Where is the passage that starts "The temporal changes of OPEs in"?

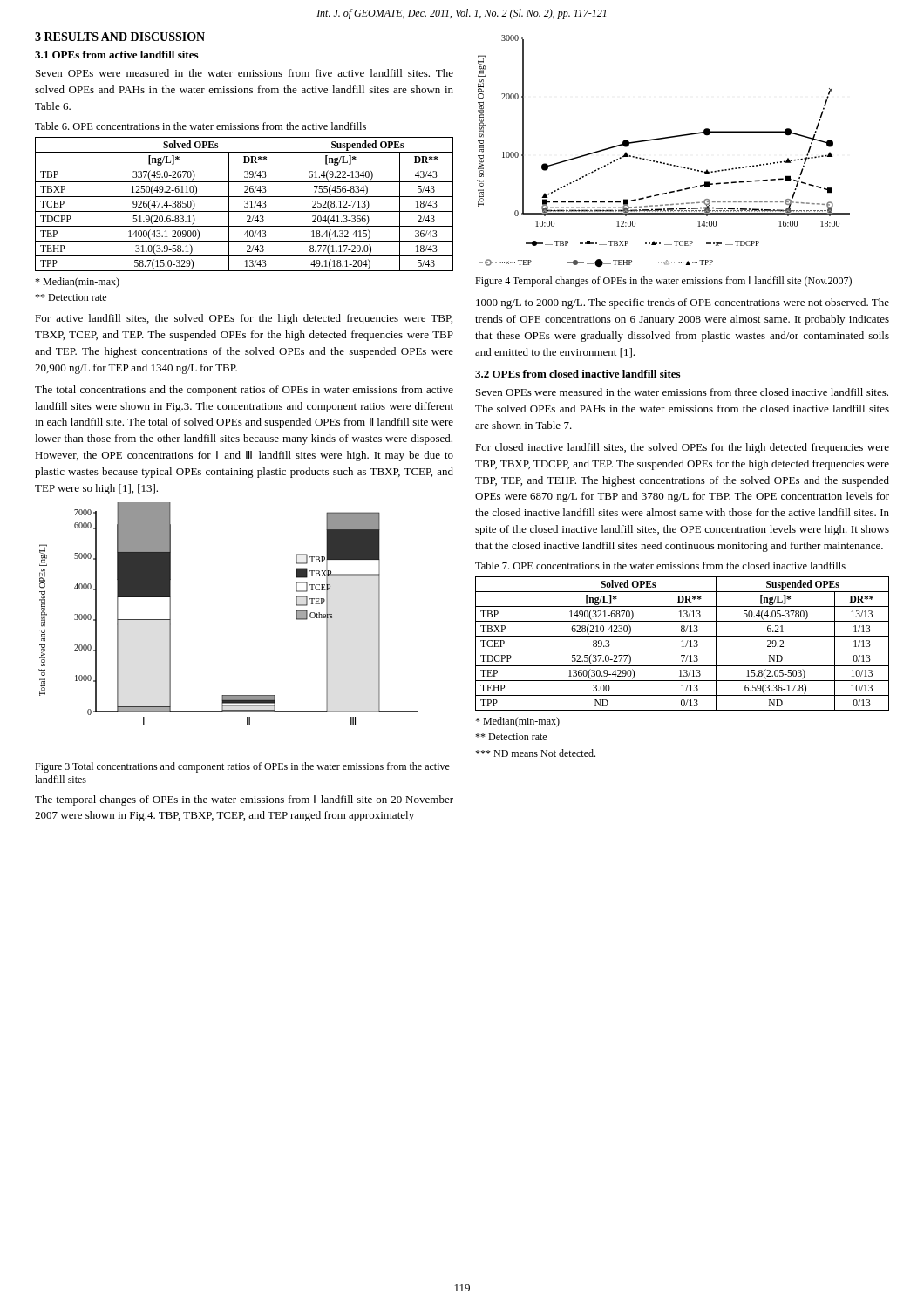[x=244, y=808]
